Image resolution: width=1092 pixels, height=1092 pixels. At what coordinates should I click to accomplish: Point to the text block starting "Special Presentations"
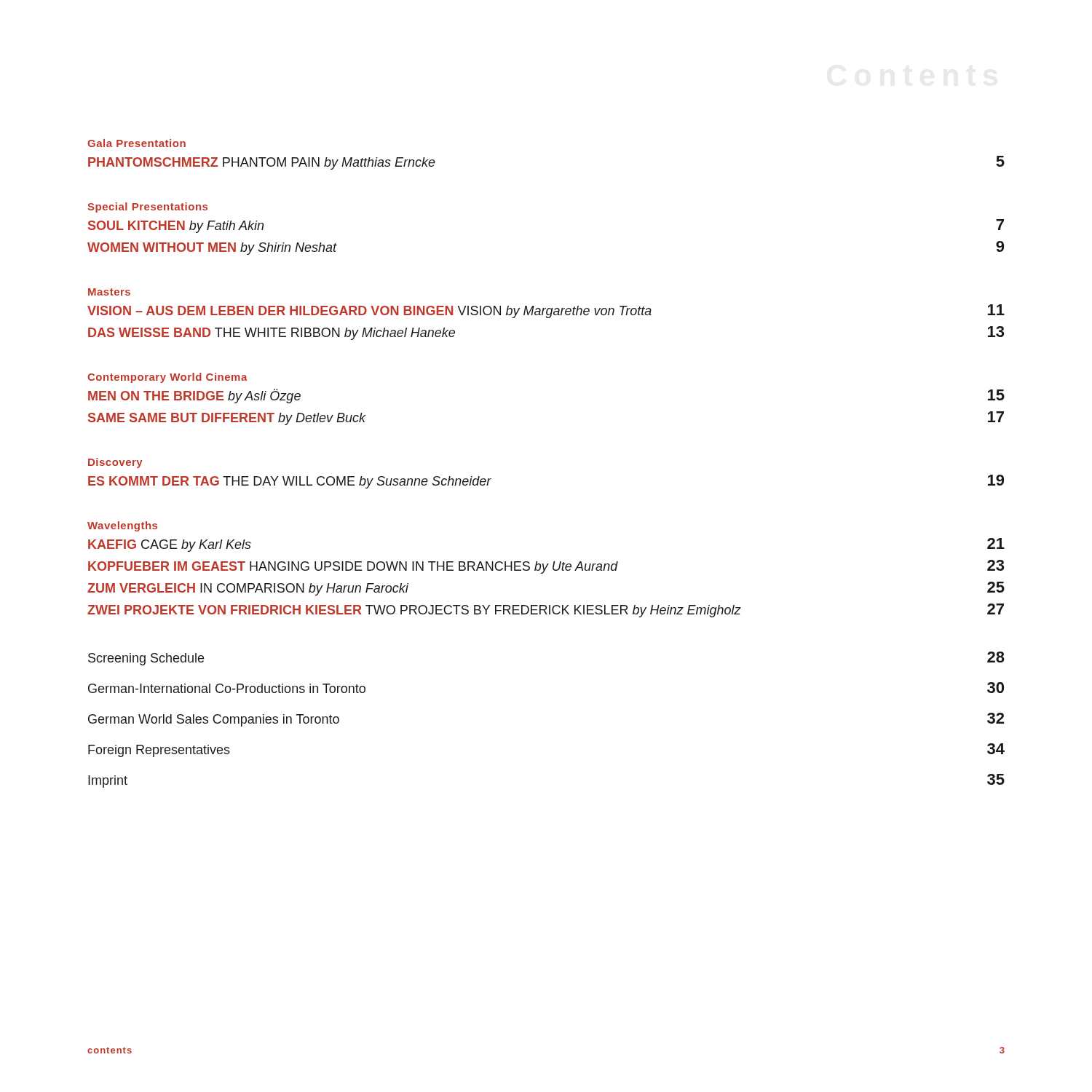click(x=148, y=206)
